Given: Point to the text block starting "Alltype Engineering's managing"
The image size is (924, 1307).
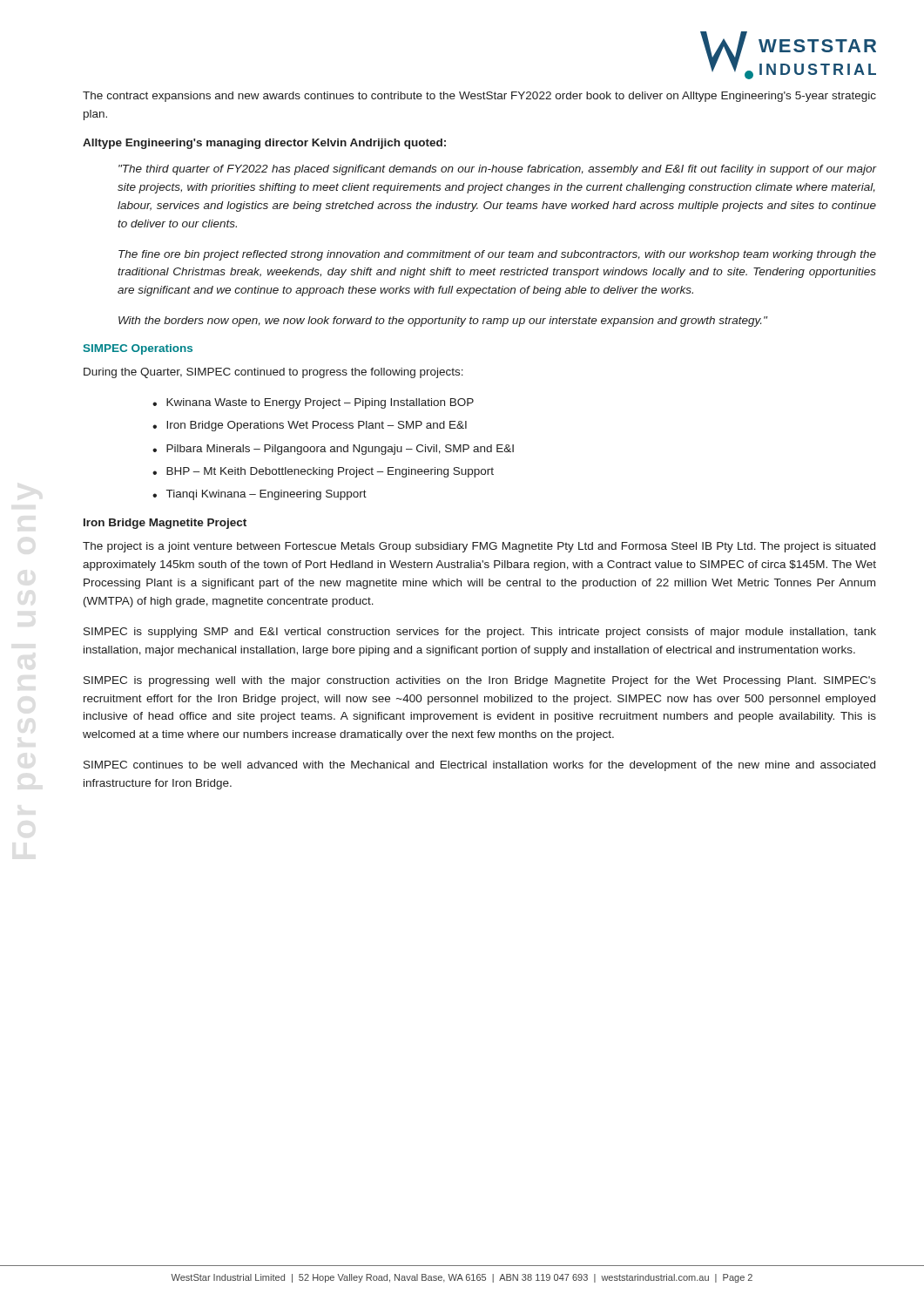Looking at the screenshot, I should pyautogui.click(x=265, y=142).
